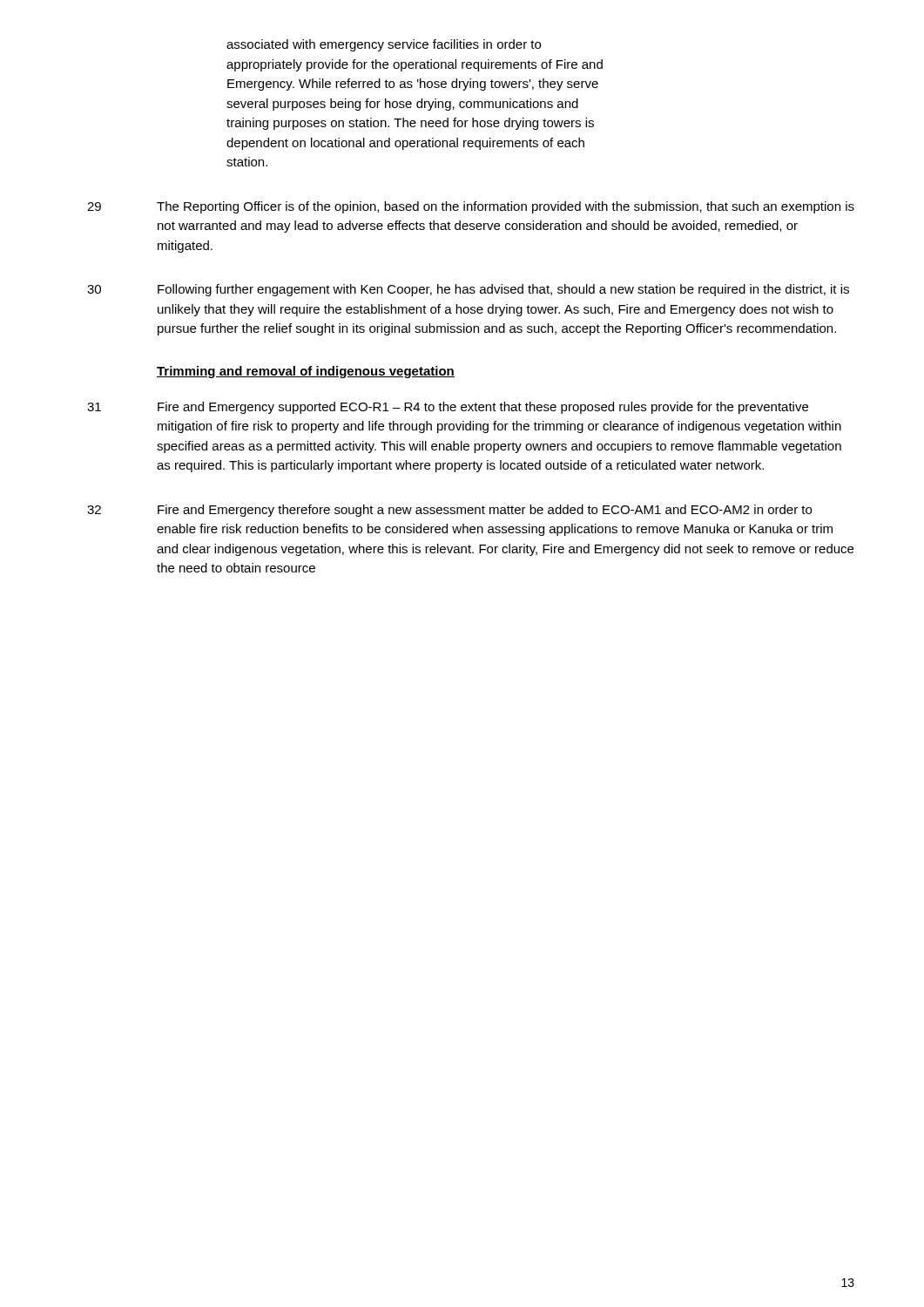
Task: Point to the text block starting "29 The Reporting Officer is of the"
Action: click(471, 226)
